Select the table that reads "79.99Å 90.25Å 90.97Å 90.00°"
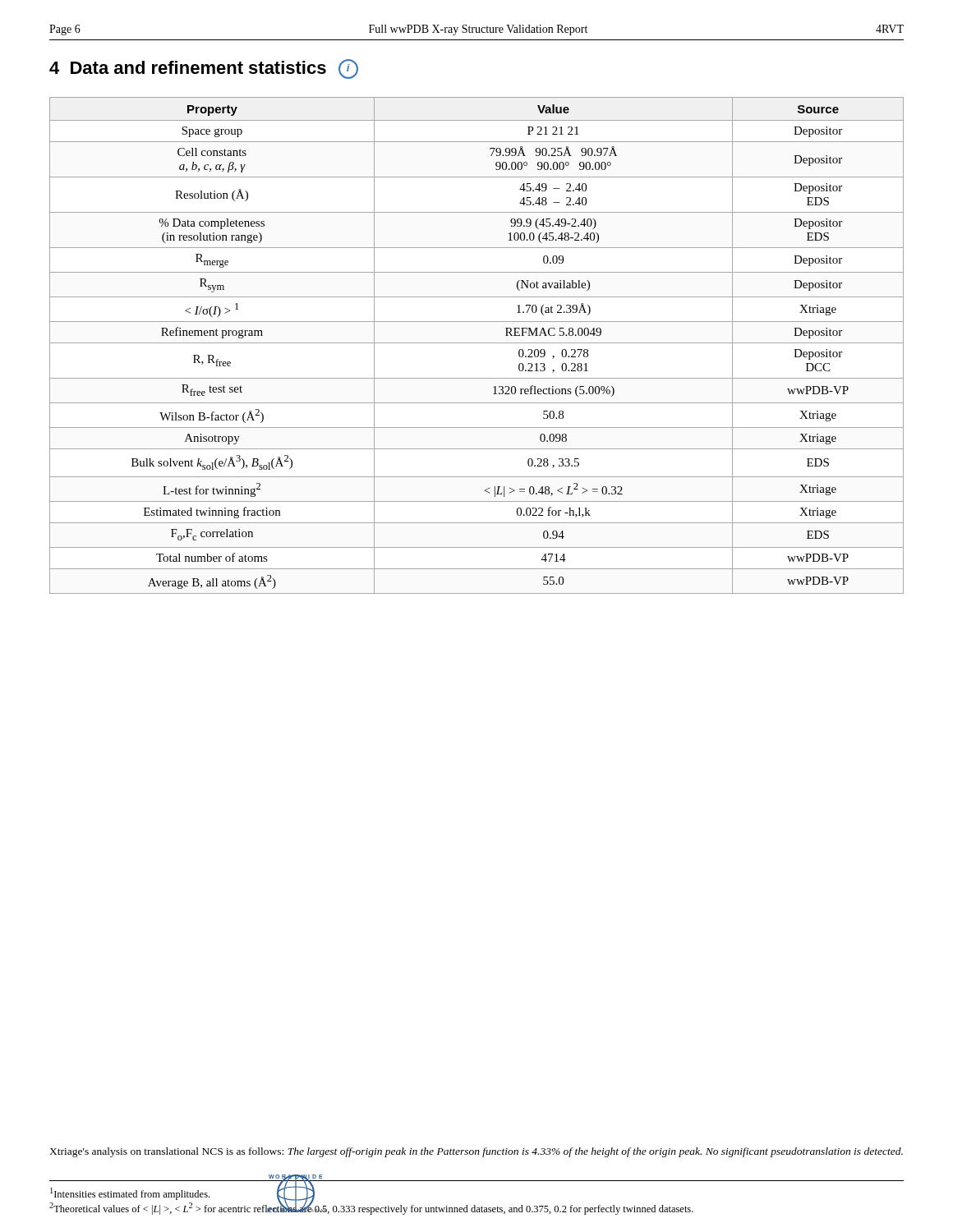 [476, 345]
